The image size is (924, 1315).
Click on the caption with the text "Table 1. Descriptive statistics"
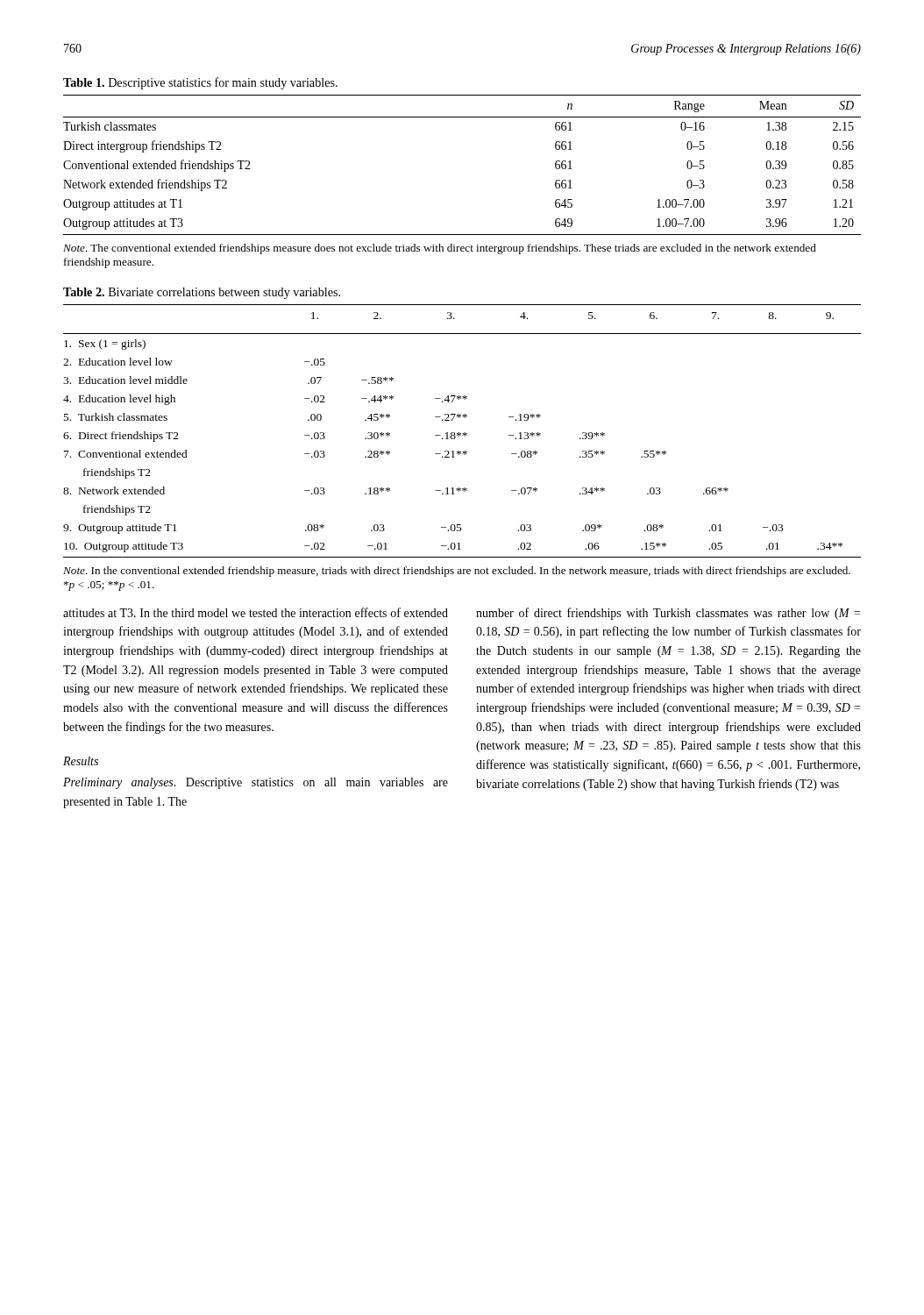pyautogui.click(x=201, y=82)
